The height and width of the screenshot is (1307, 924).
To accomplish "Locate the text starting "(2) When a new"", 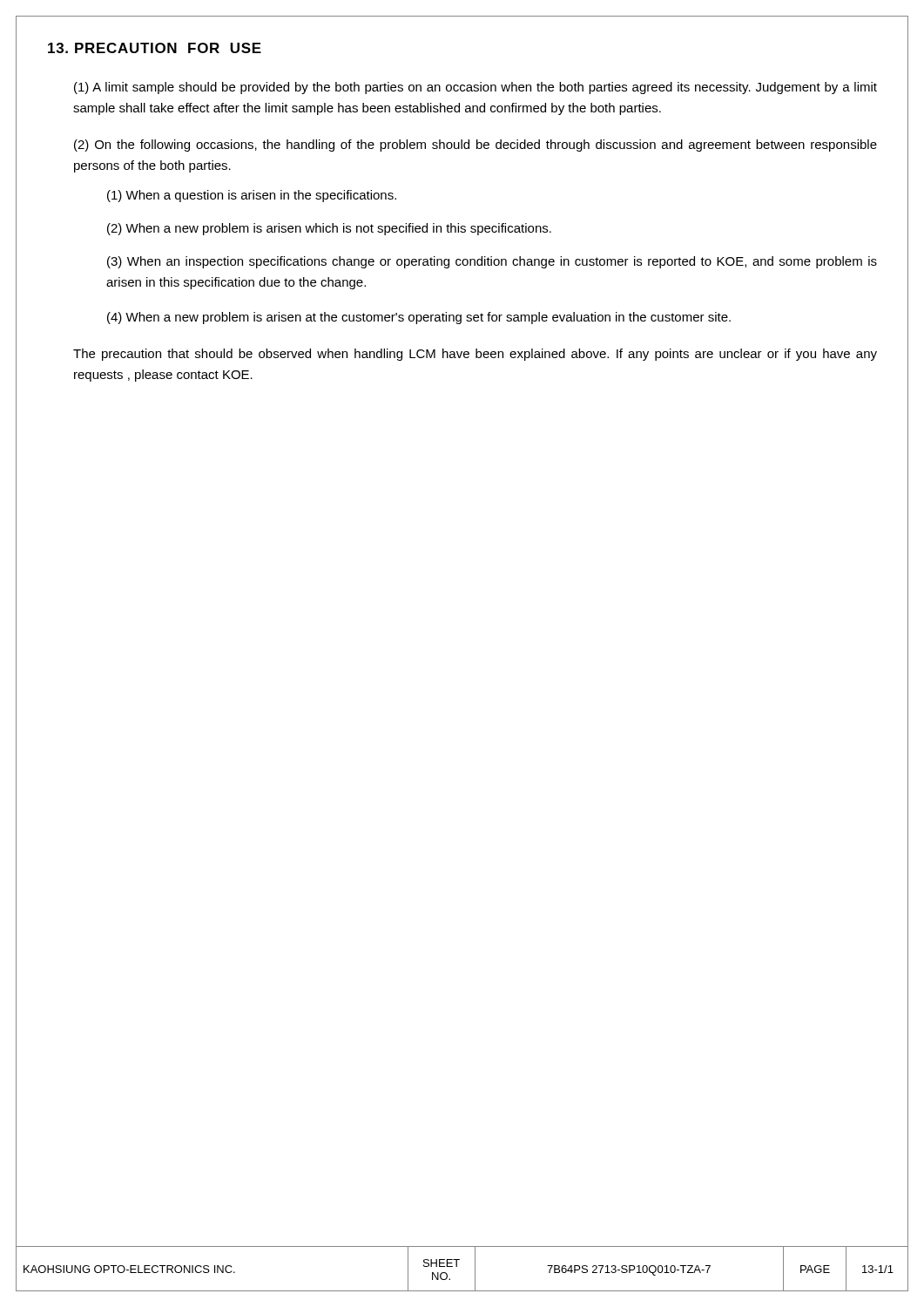I will coord(329,228).
